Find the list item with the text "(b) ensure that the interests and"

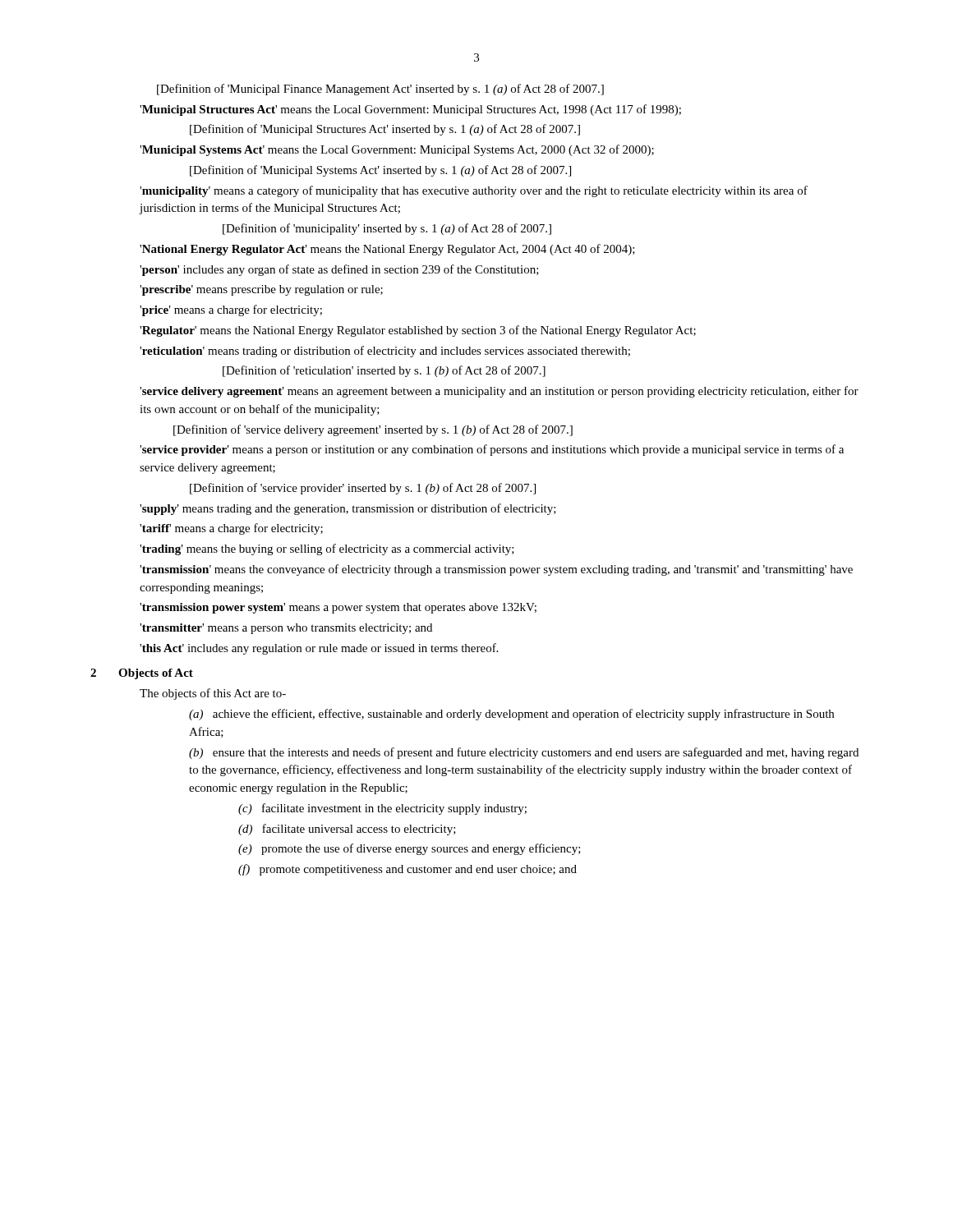pos(524,770)
